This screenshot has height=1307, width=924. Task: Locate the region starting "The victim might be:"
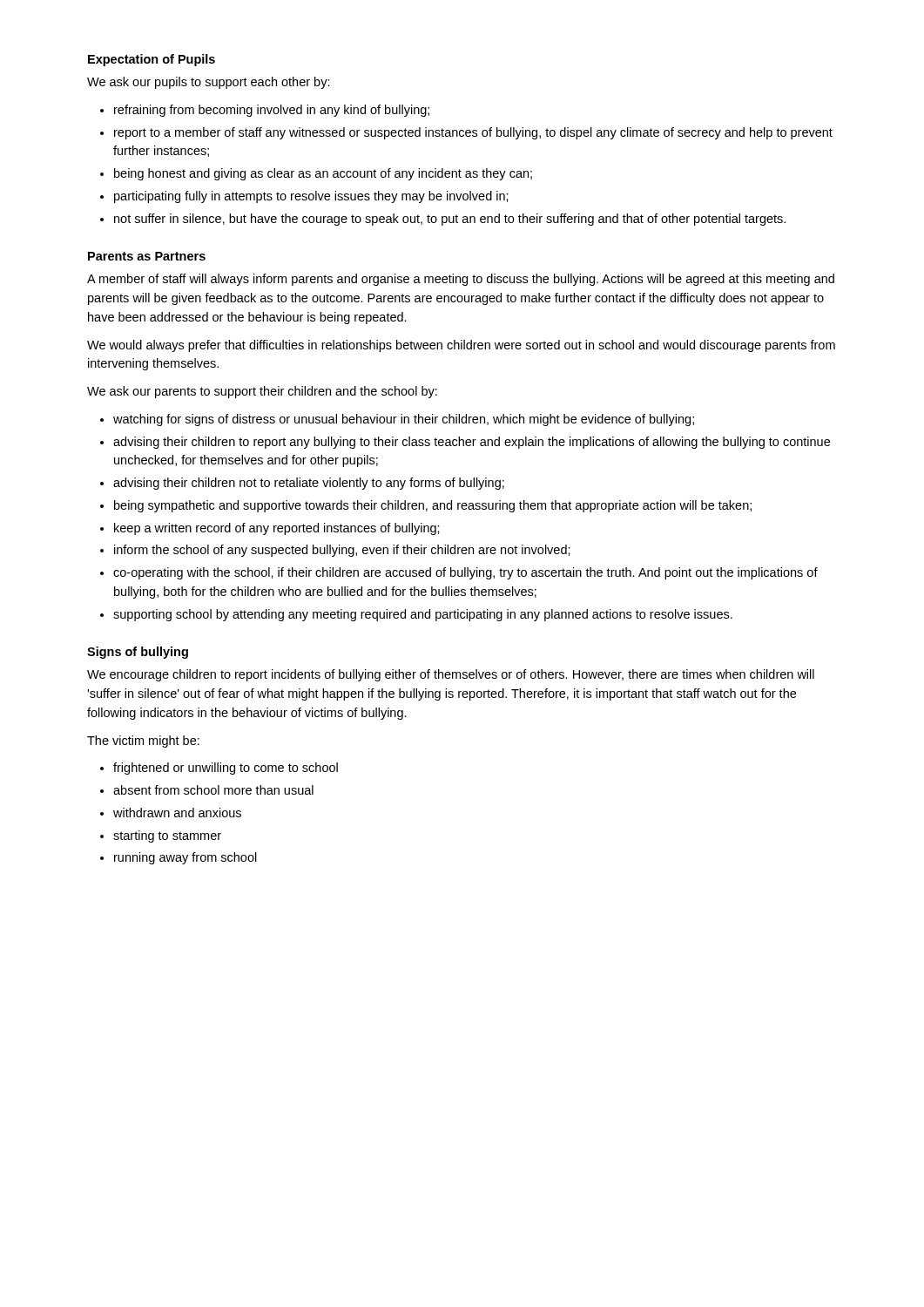(144, 740)
